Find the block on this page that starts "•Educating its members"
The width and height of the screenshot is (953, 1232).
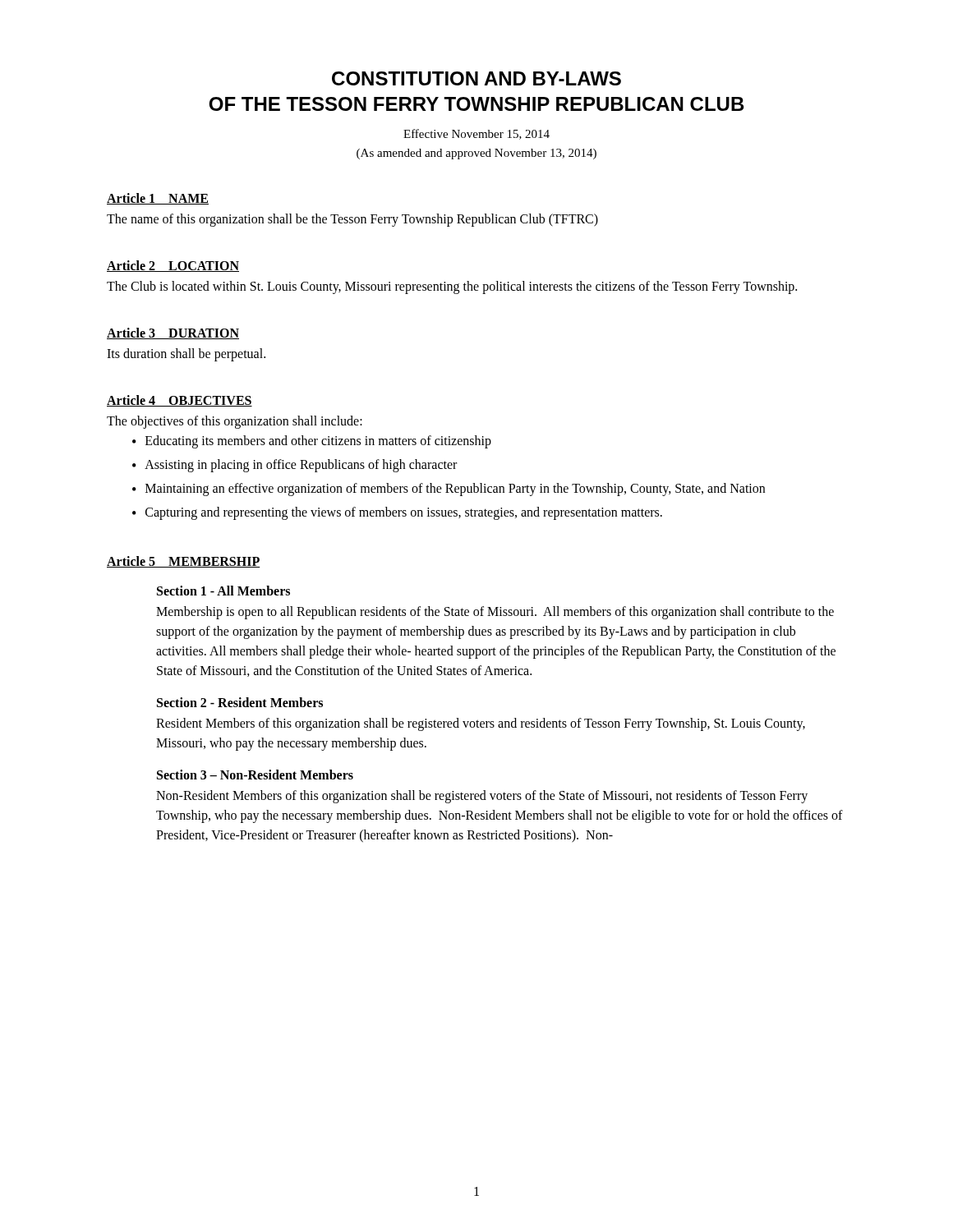pyautogui.click(x=311, y=443)
